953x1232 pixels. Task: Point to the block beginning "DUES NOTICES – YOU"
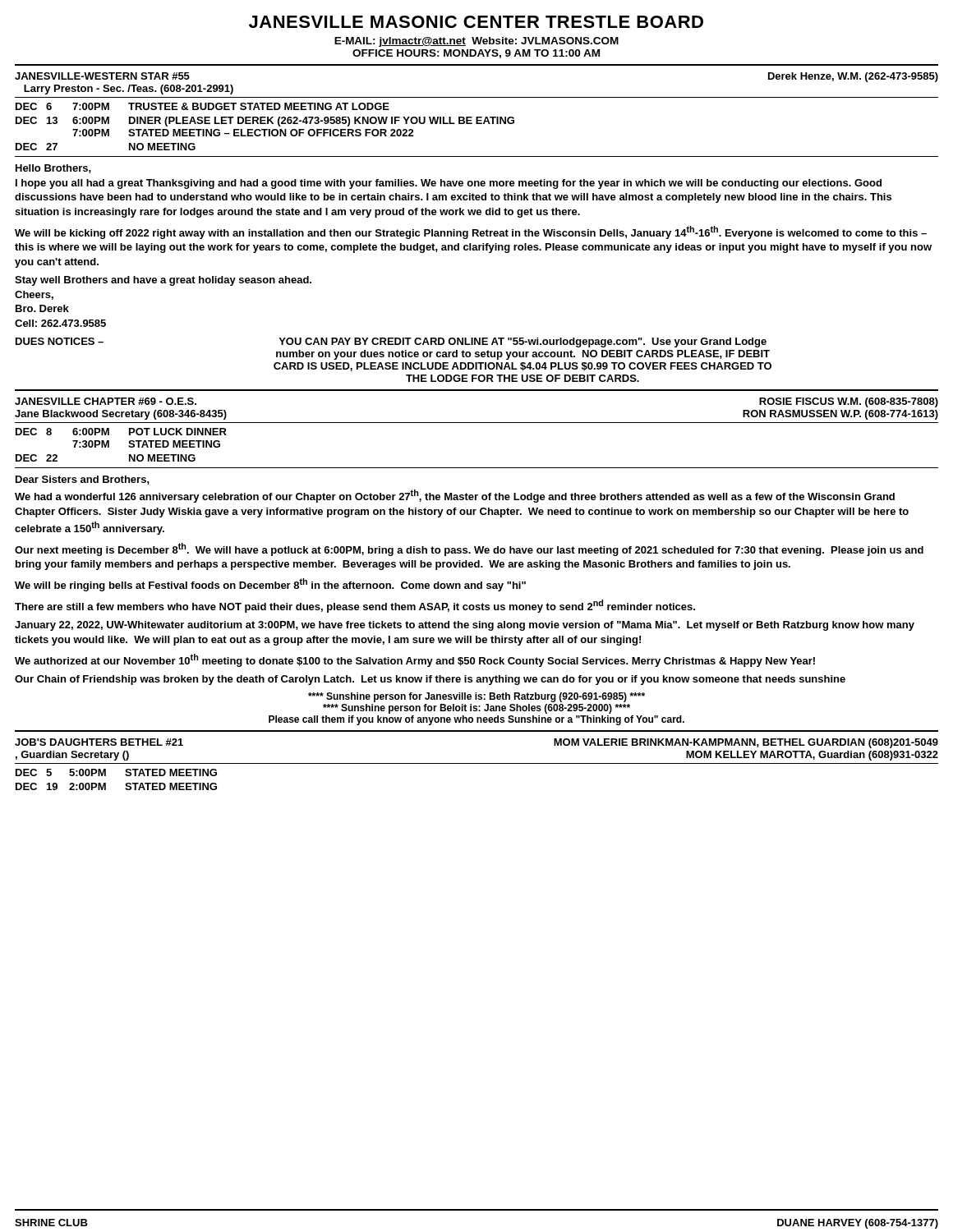click(476, 360)
